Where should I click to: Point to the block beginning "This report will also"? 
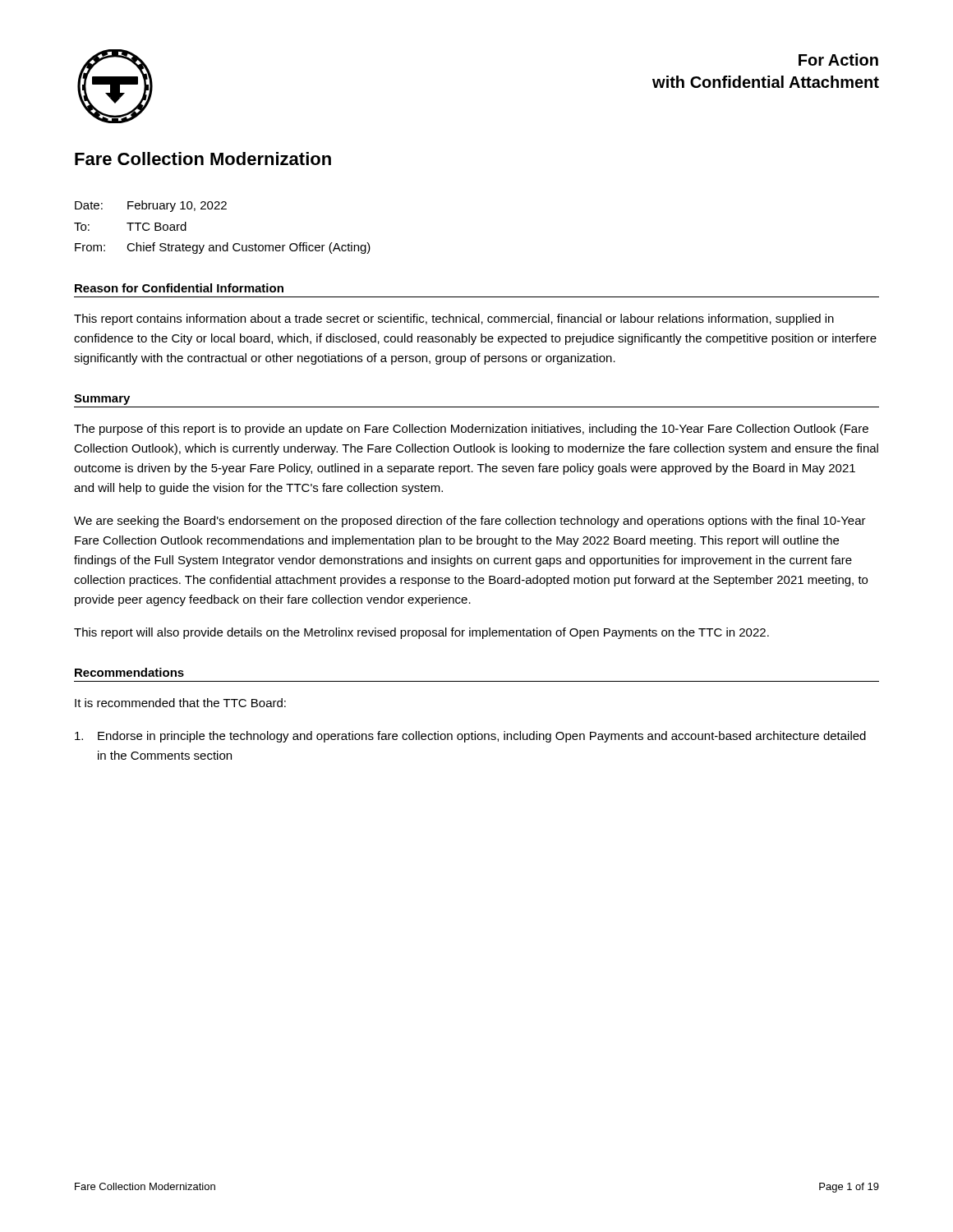(x=422, y=632)
